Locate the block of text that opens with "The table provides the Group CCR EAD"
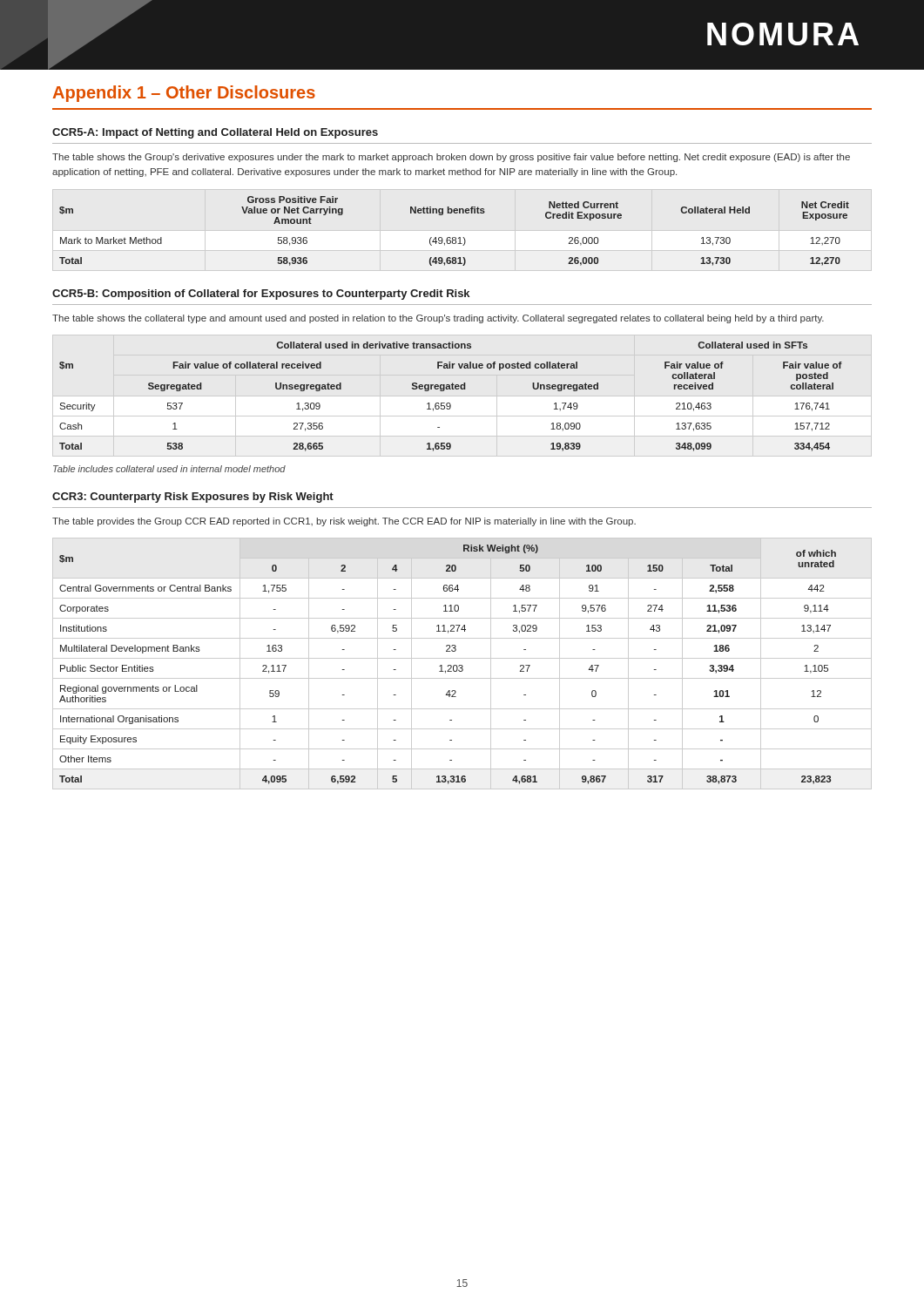Image resolution: width=924 pixels, height=1307 pixels. (344, 521)
